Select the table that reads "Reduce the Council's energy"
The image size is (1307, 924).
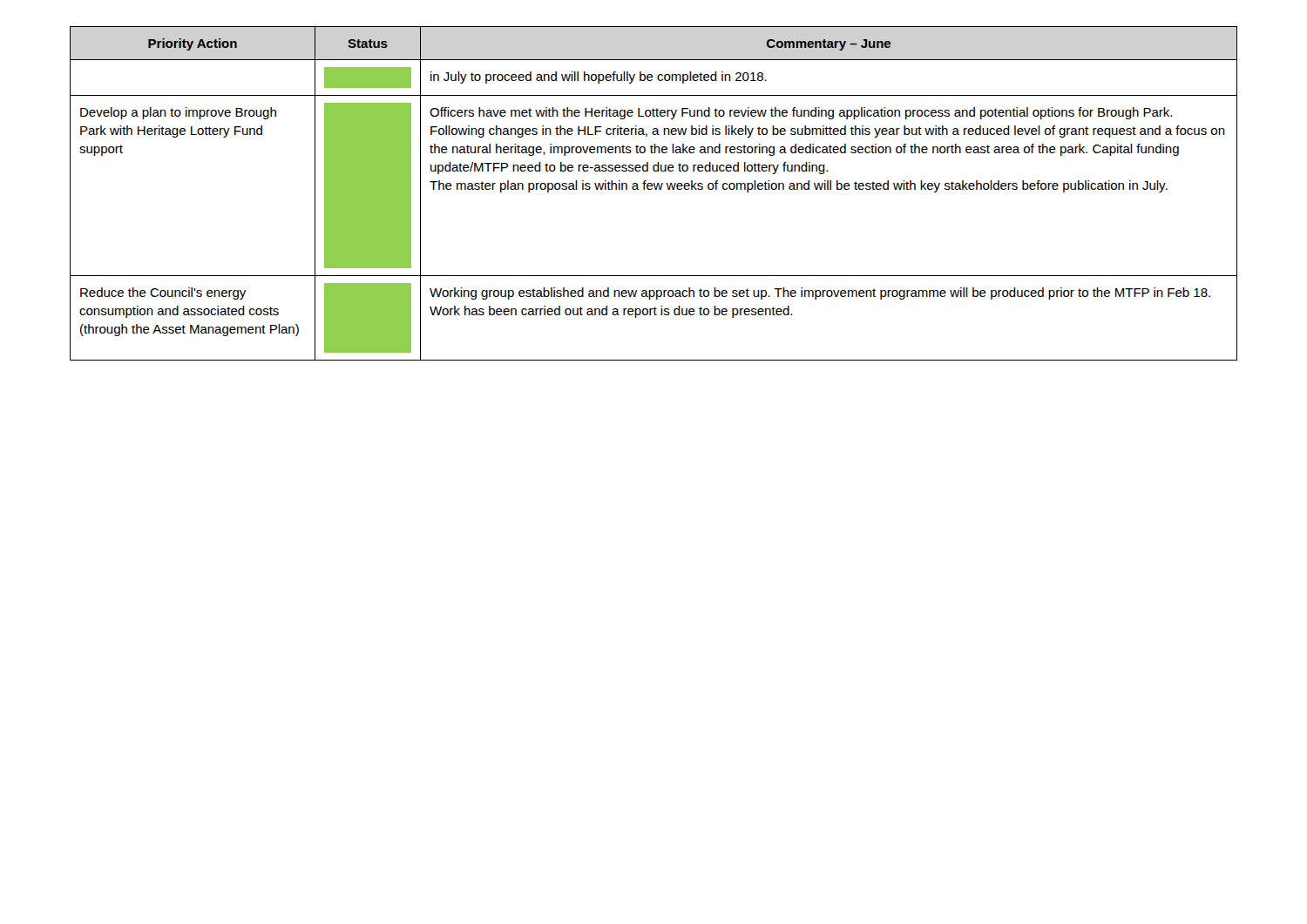[x=654, y=193]
